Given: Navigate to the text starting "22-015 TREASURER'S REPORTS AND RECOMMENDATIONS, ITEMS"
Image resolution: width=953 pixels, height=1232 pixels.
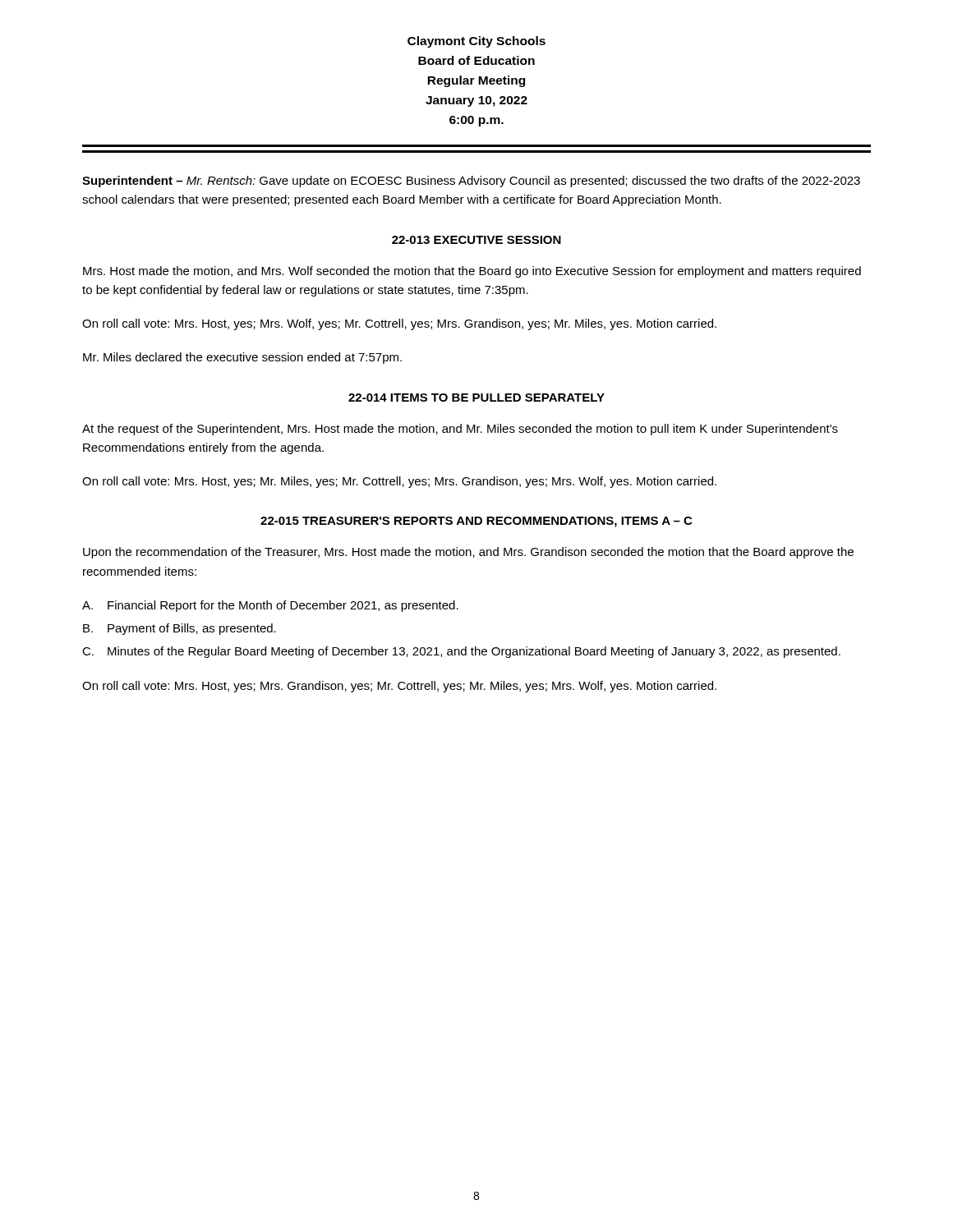Looking at the screenshot, I should [x=476, y=521].
